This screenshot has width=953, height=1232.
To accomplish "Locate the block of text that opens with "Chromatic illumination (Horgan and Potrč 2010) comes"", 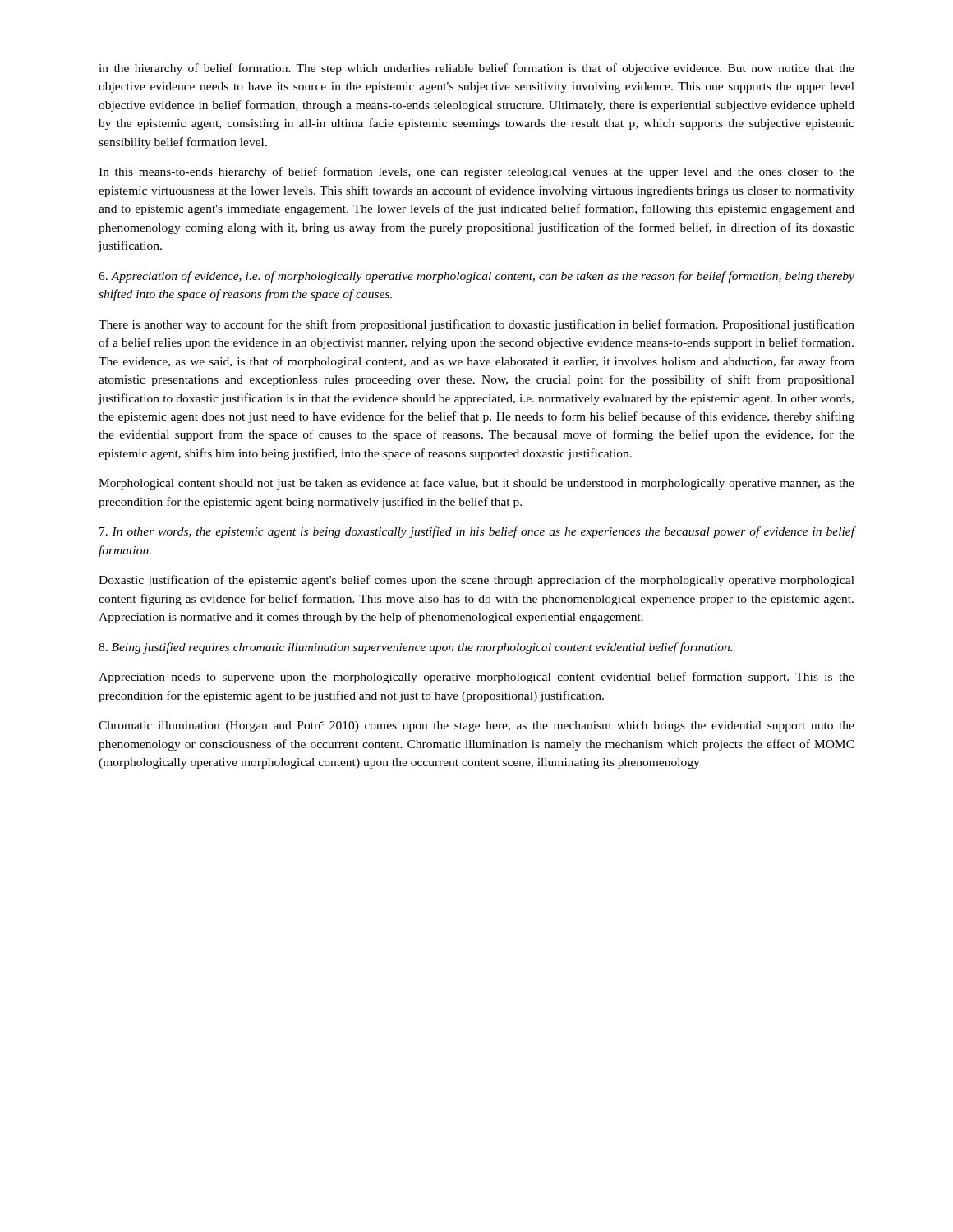I will click(476, 743).
